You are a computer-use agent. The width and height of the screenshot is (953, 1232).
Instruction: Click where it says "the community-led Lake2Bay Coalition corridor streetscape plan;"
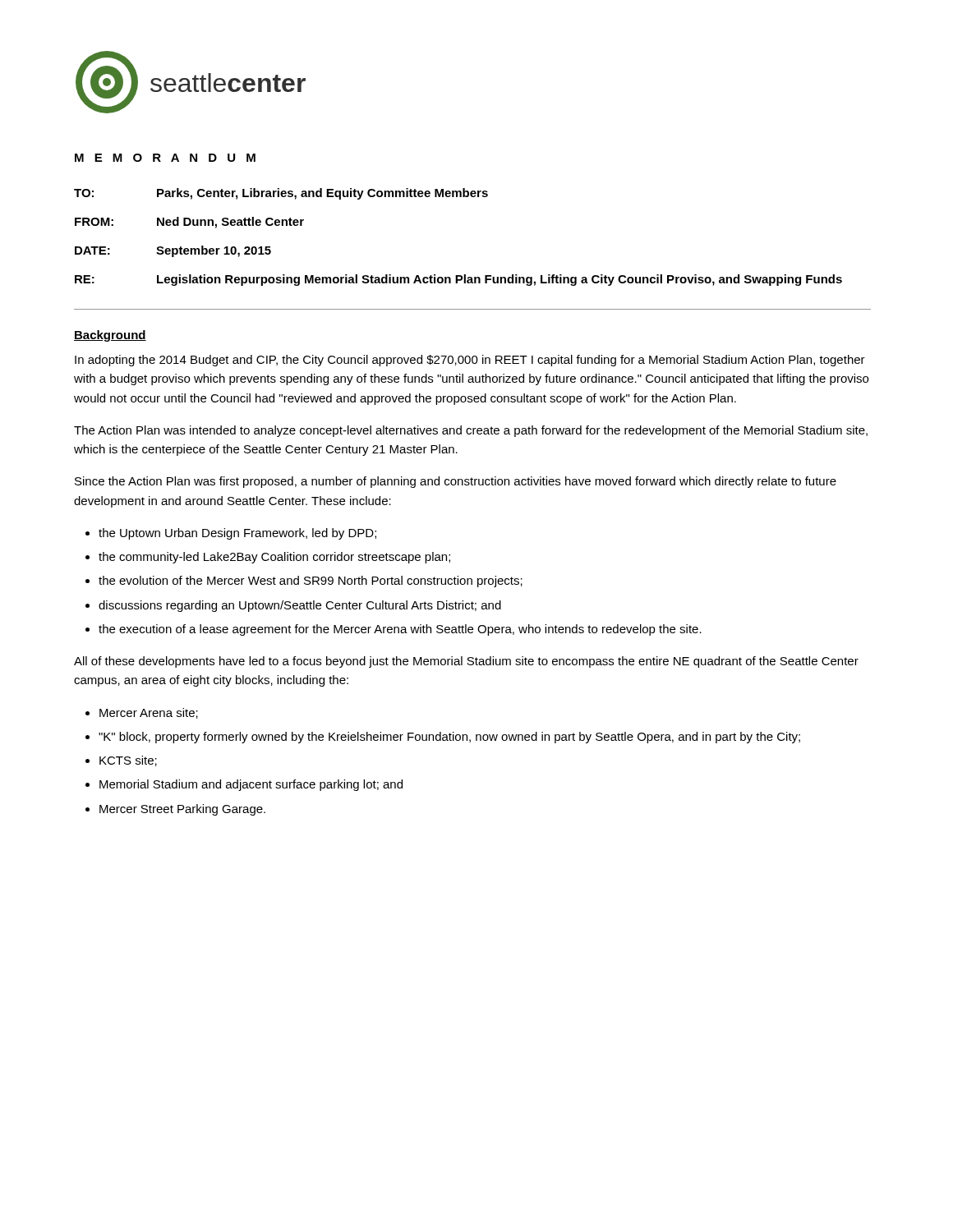(x=275, y=556)
